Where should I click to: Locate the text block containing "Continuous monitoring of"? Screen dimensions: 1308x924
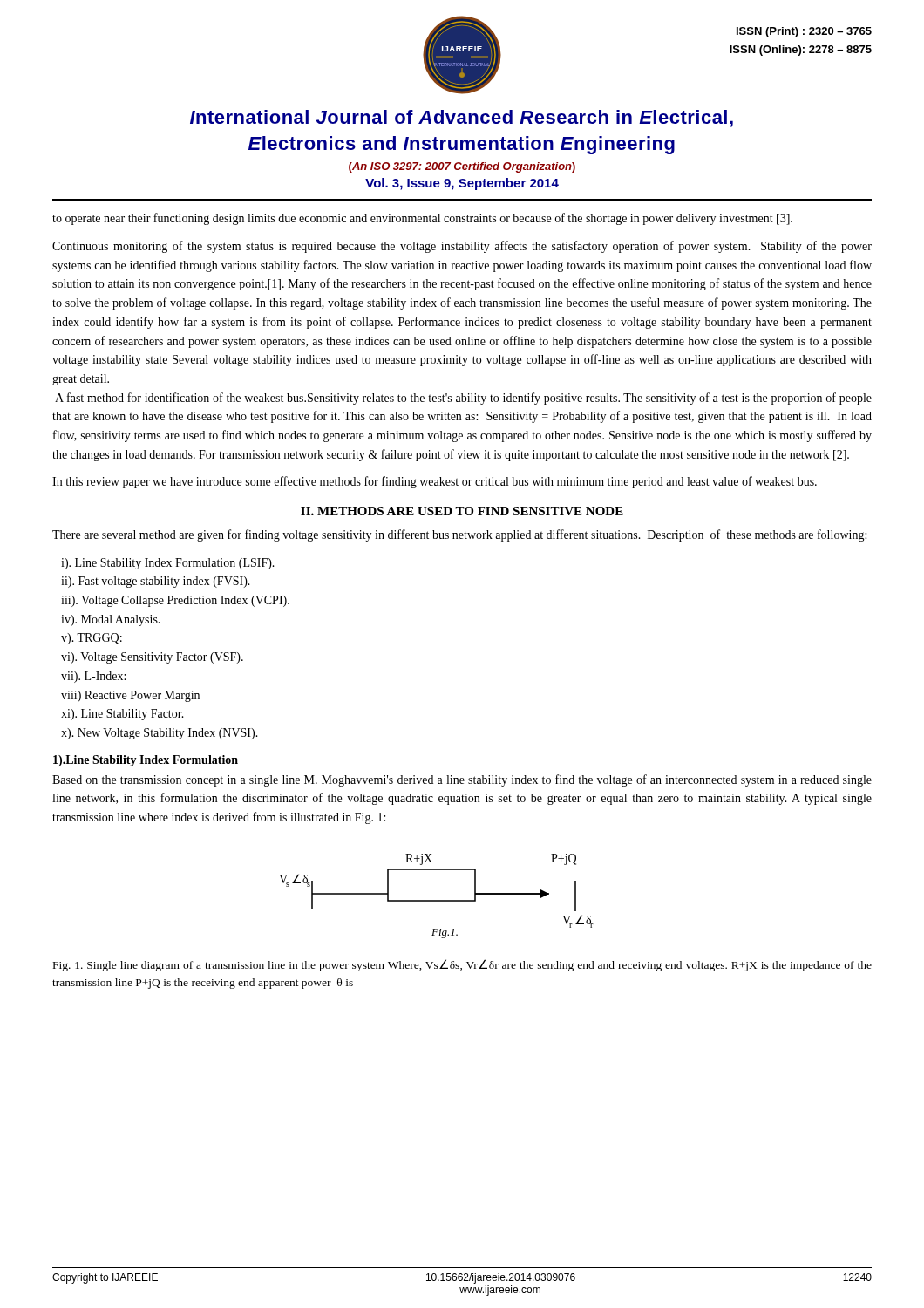tap(462, 350)
